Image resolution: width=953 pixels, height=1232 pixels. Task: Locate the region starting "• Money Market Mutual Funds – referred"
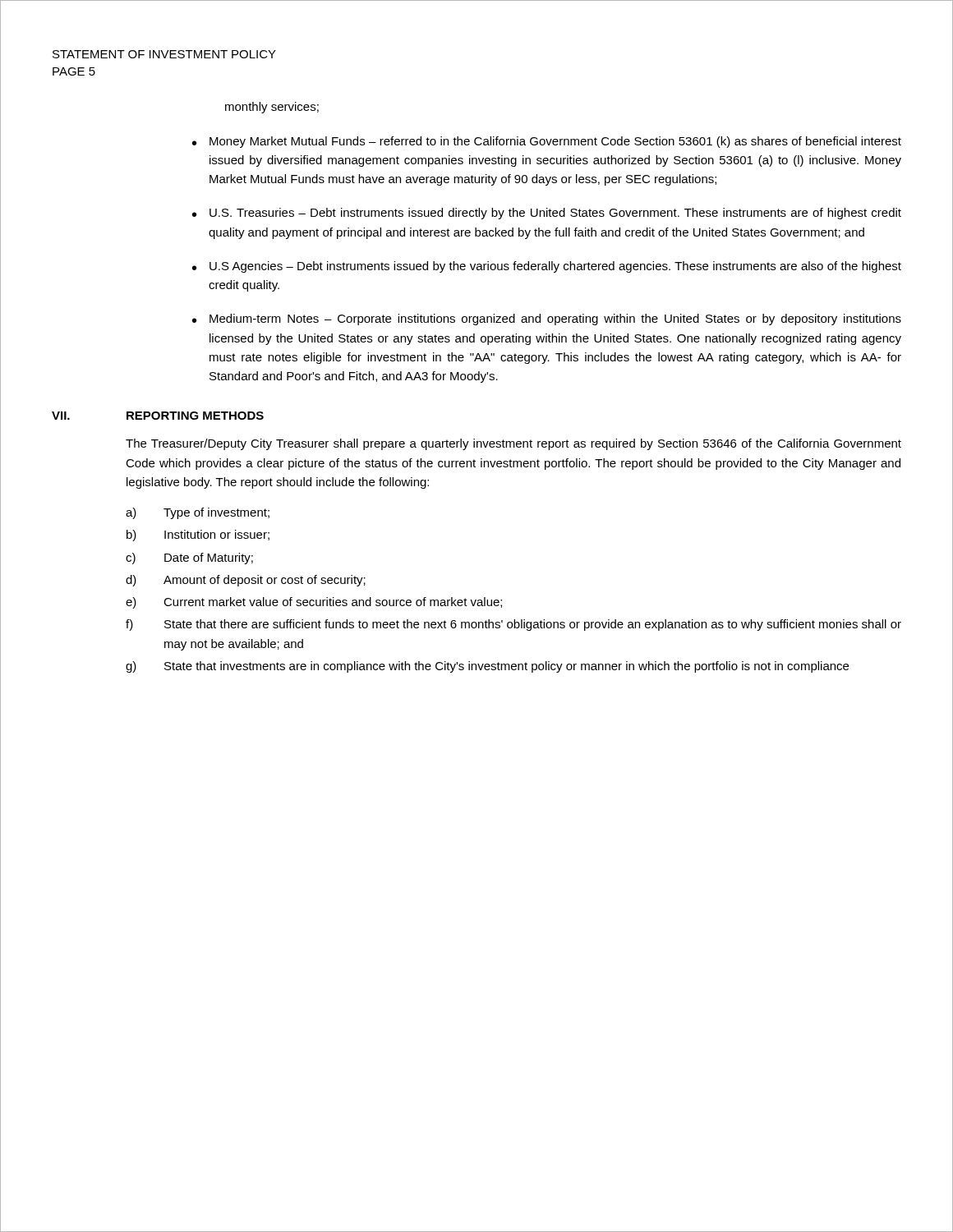point(546,160)
